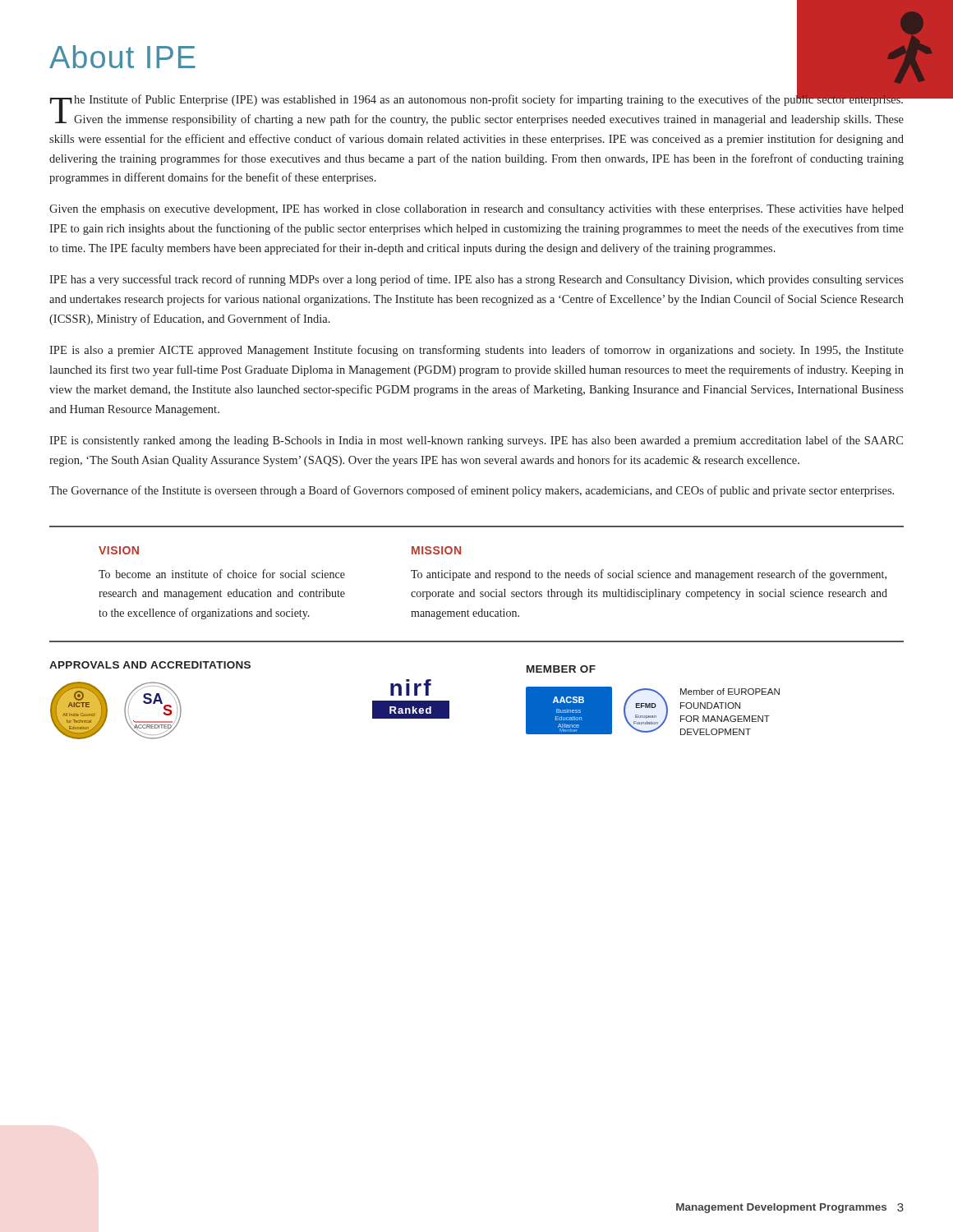
Task: Find the block starting "The Institute of Public Enterprise (IPE)"
Action: (476, 137)
